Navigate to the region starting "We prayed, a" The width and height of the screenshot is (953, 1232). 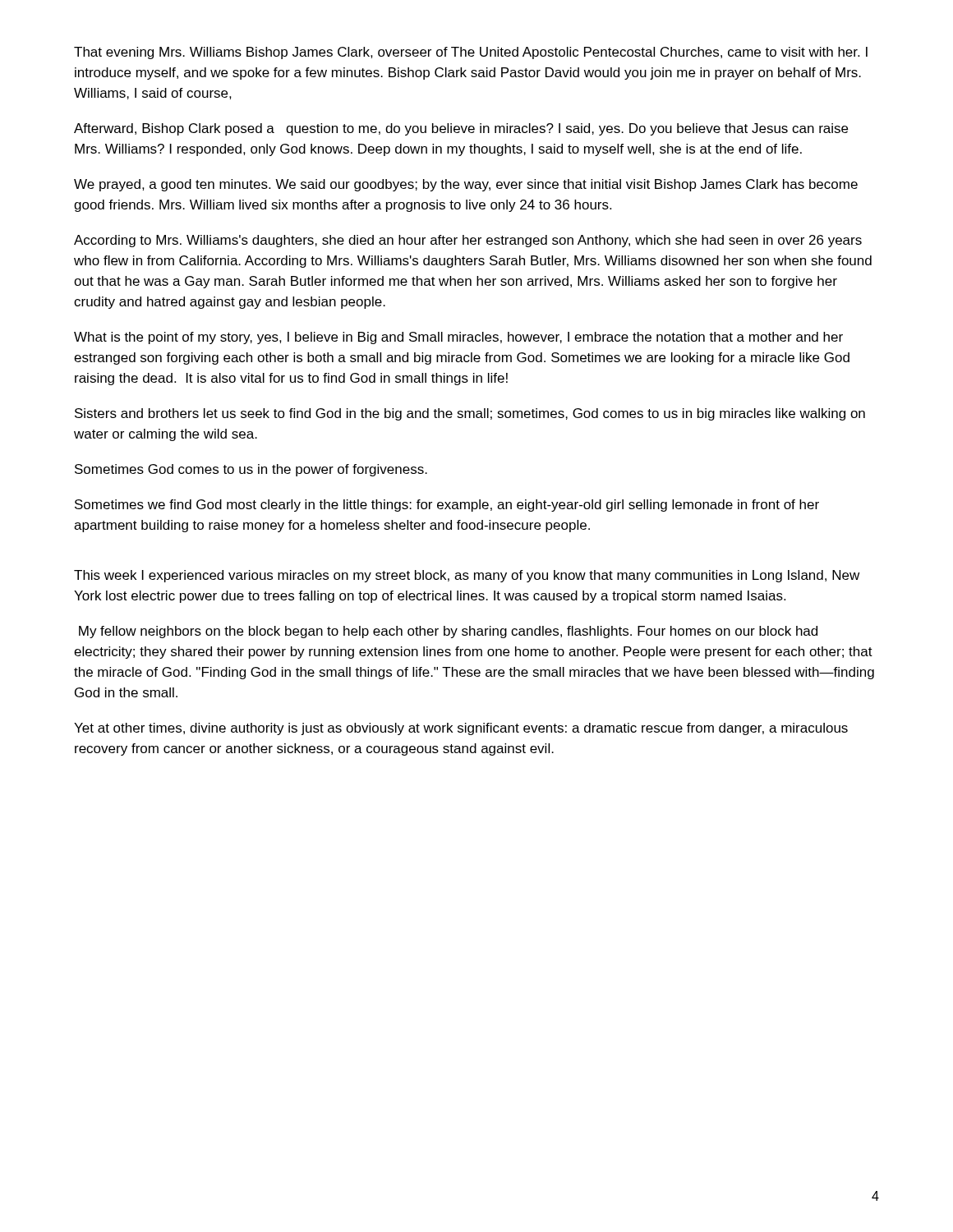tap(466, 195)
